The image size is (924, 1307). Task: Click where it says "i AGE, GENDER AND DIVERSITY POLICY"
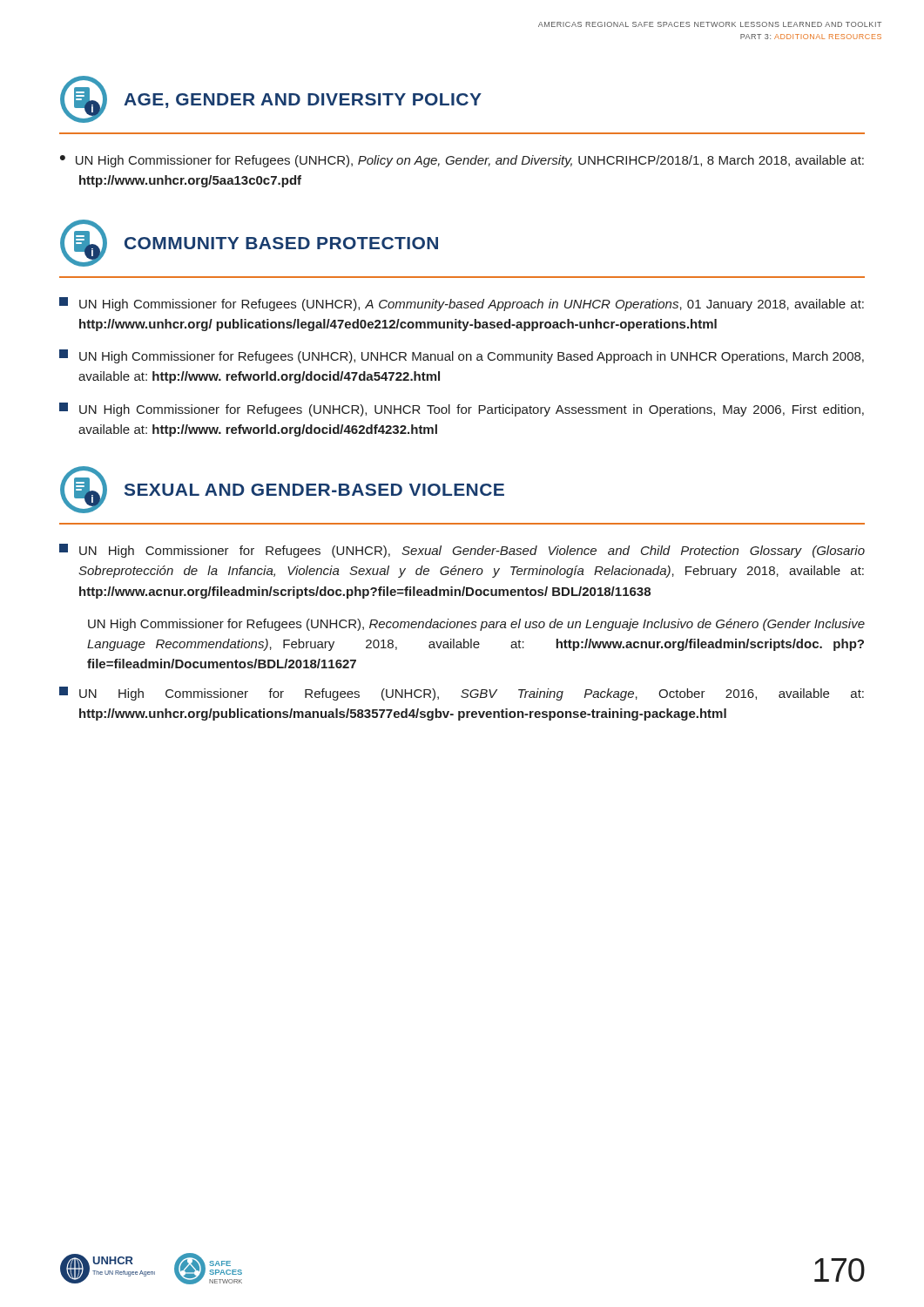click(271, 99)
